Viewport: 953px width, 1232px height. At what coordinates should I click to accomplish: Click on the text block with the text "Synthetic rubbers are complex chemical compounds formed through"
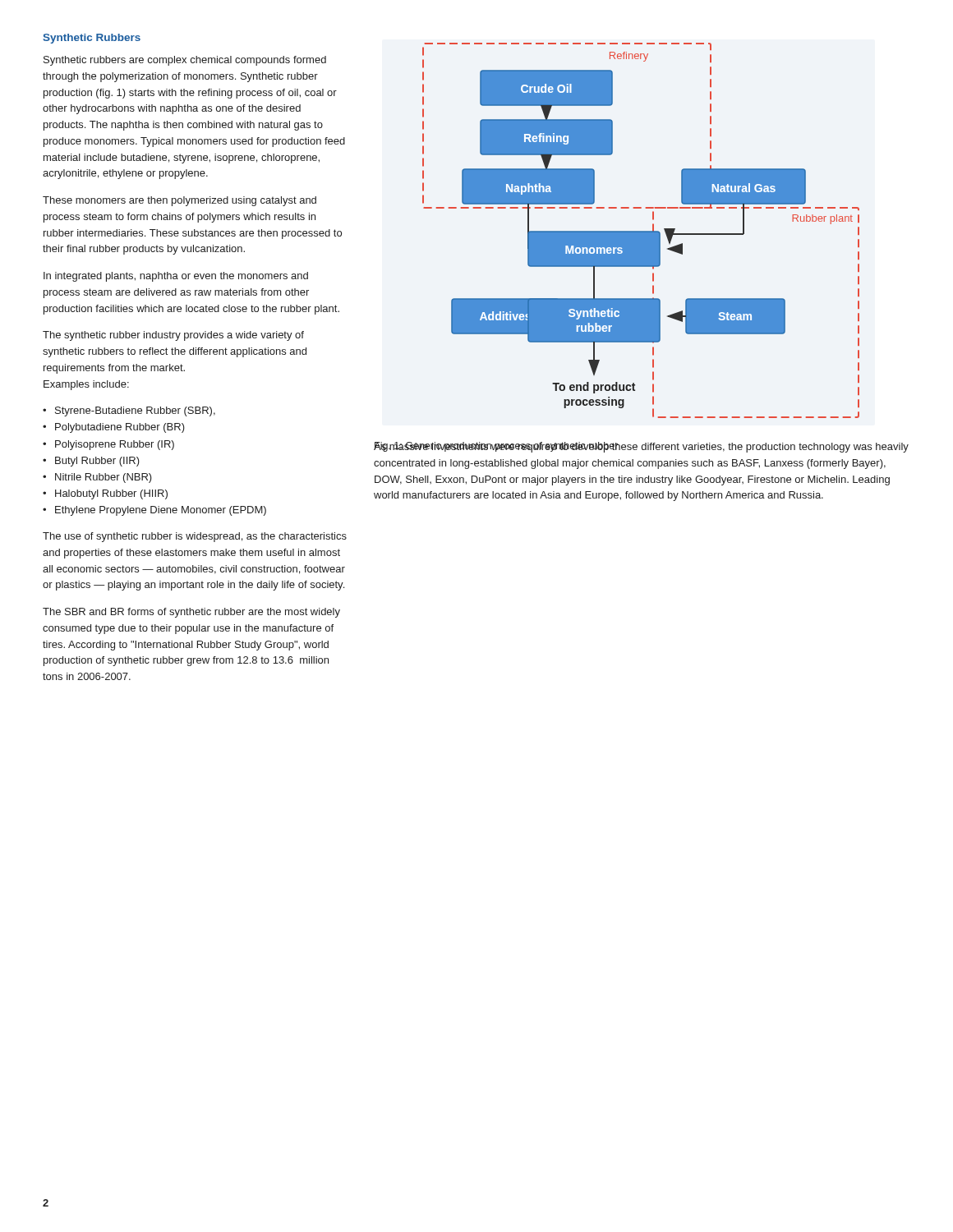click(194, 116)
